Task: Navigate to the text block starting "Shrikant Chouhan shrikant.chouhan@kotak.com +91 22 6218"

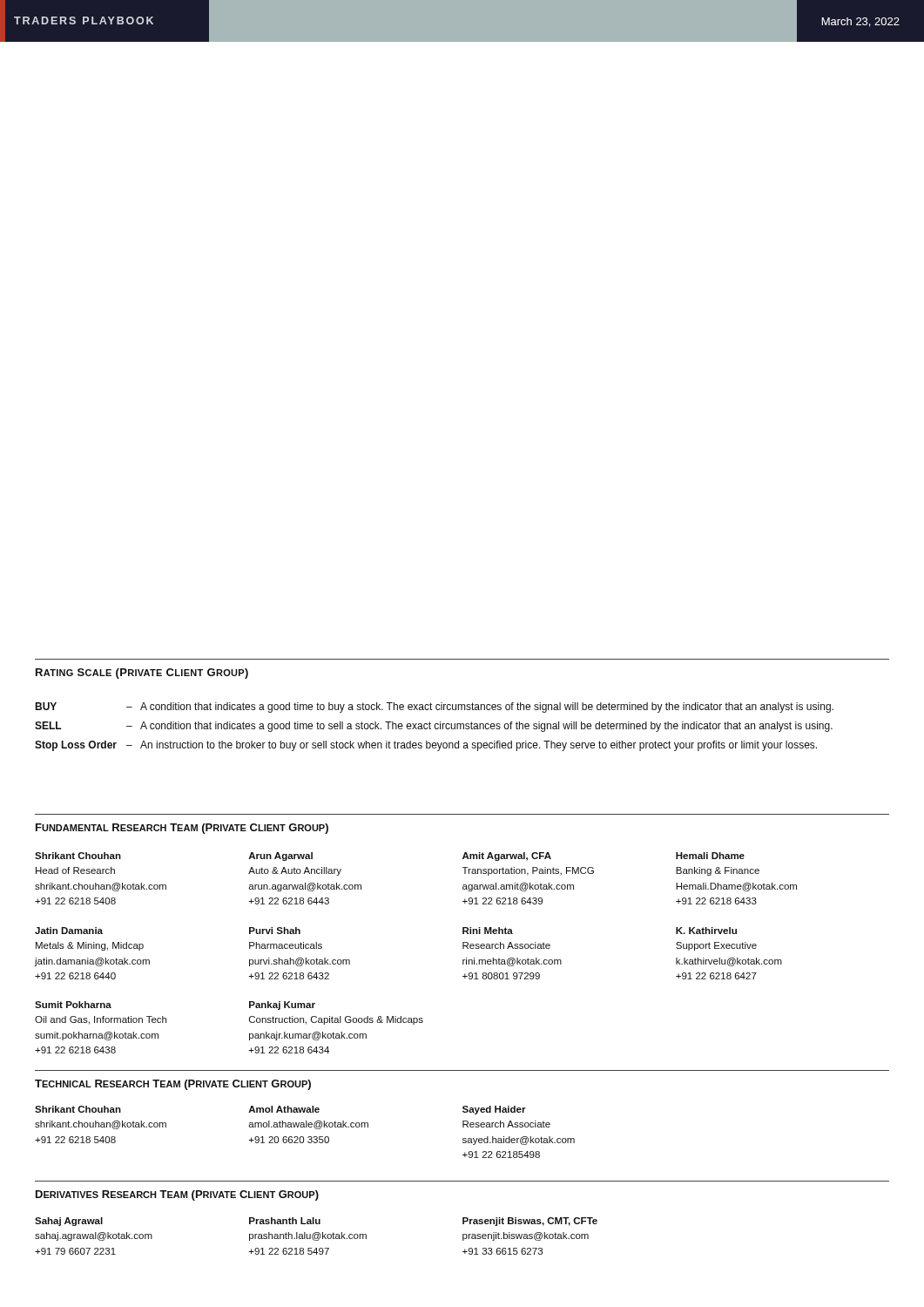Action: (462, 1132)
